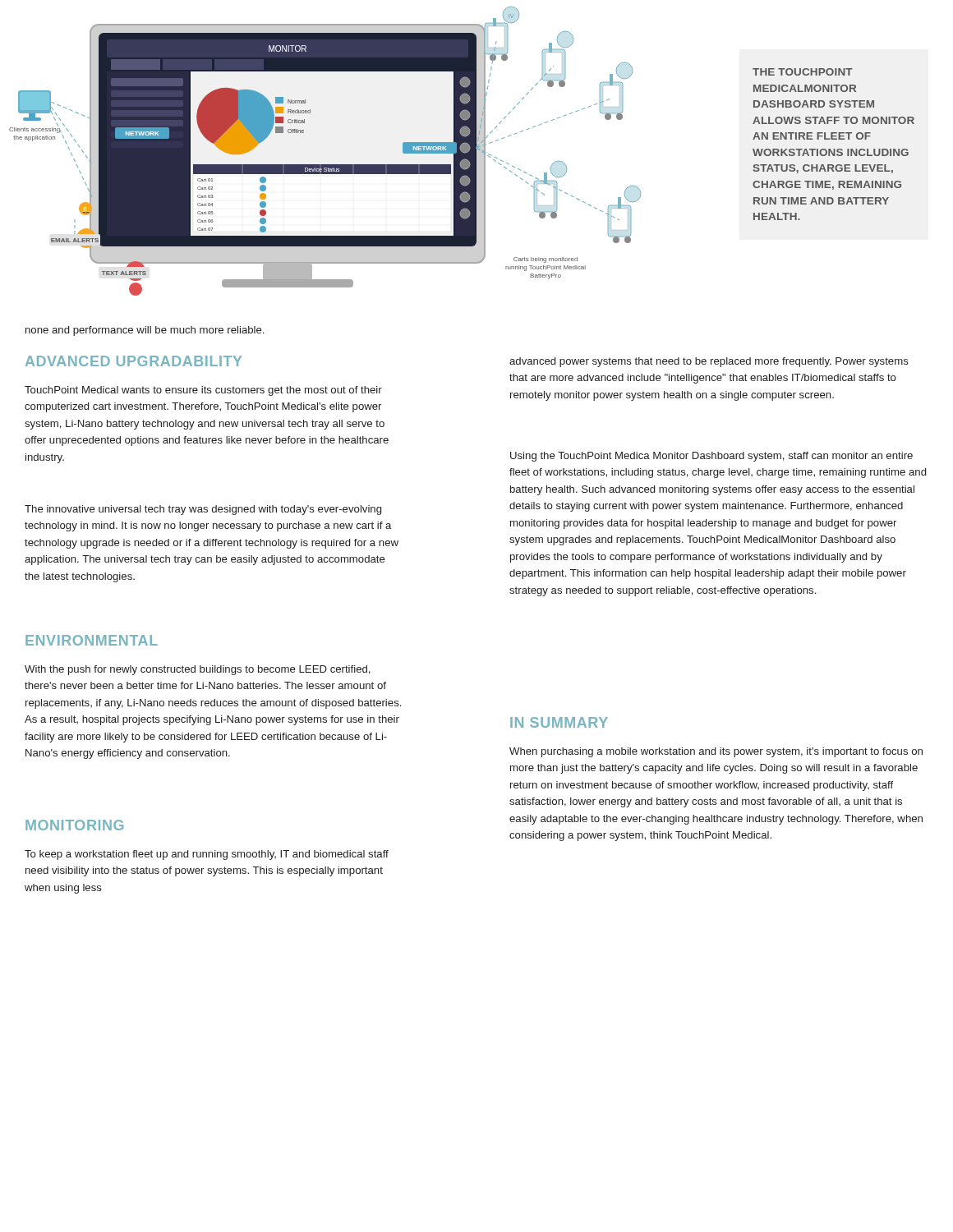Click the passage that begins "With the push for newly"
953x1232 pixels.
[213, 711]
